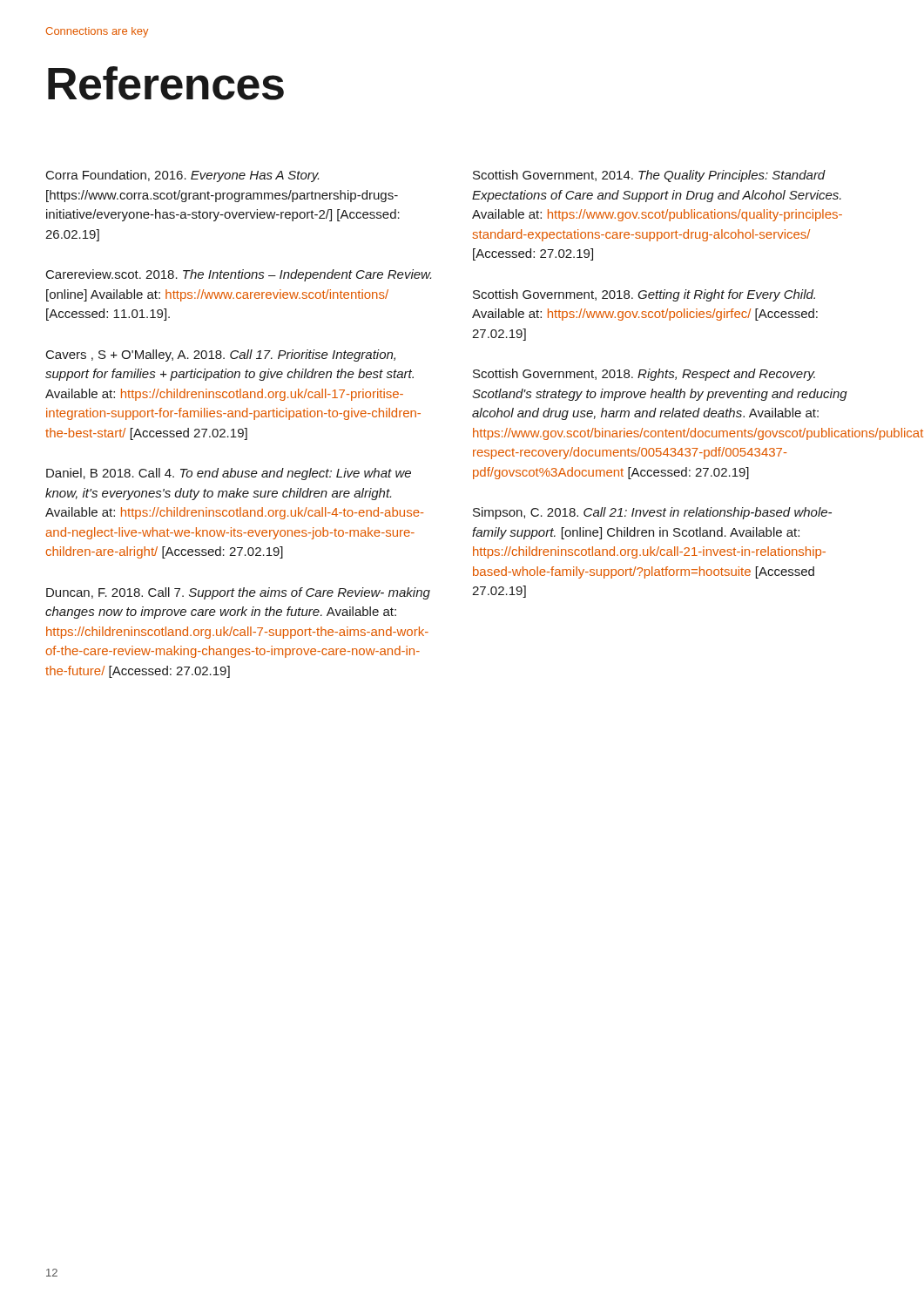The image size is (924, 1307).
Task: Find the list item that reads "Simpson, C. 2018. Call 21: Invest in relationship-based"
Action: [x=652, y=551]
